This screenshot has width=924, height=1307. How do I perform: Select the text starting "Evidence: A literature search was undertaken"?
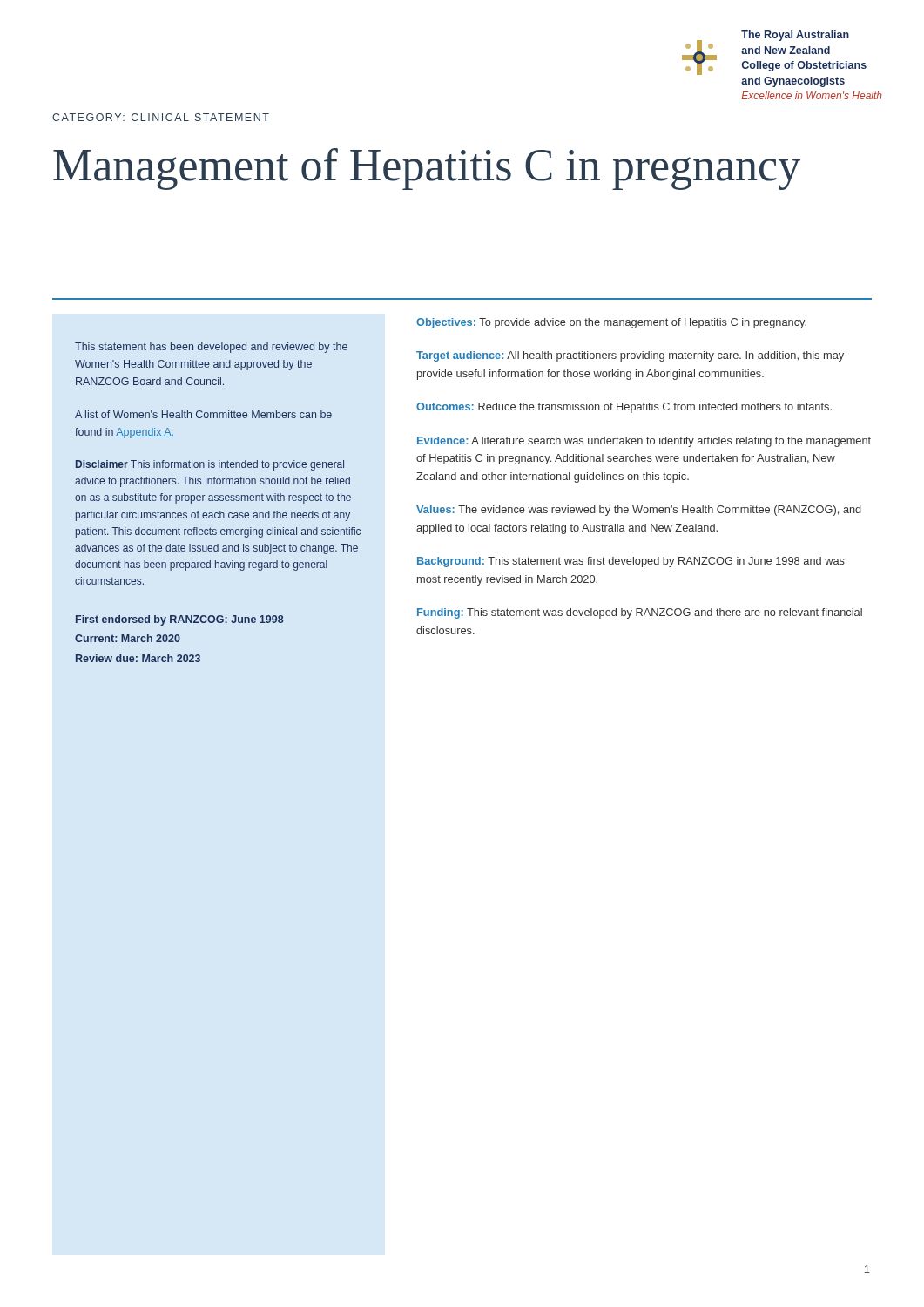pyautogui.click(x=644, y=458)
